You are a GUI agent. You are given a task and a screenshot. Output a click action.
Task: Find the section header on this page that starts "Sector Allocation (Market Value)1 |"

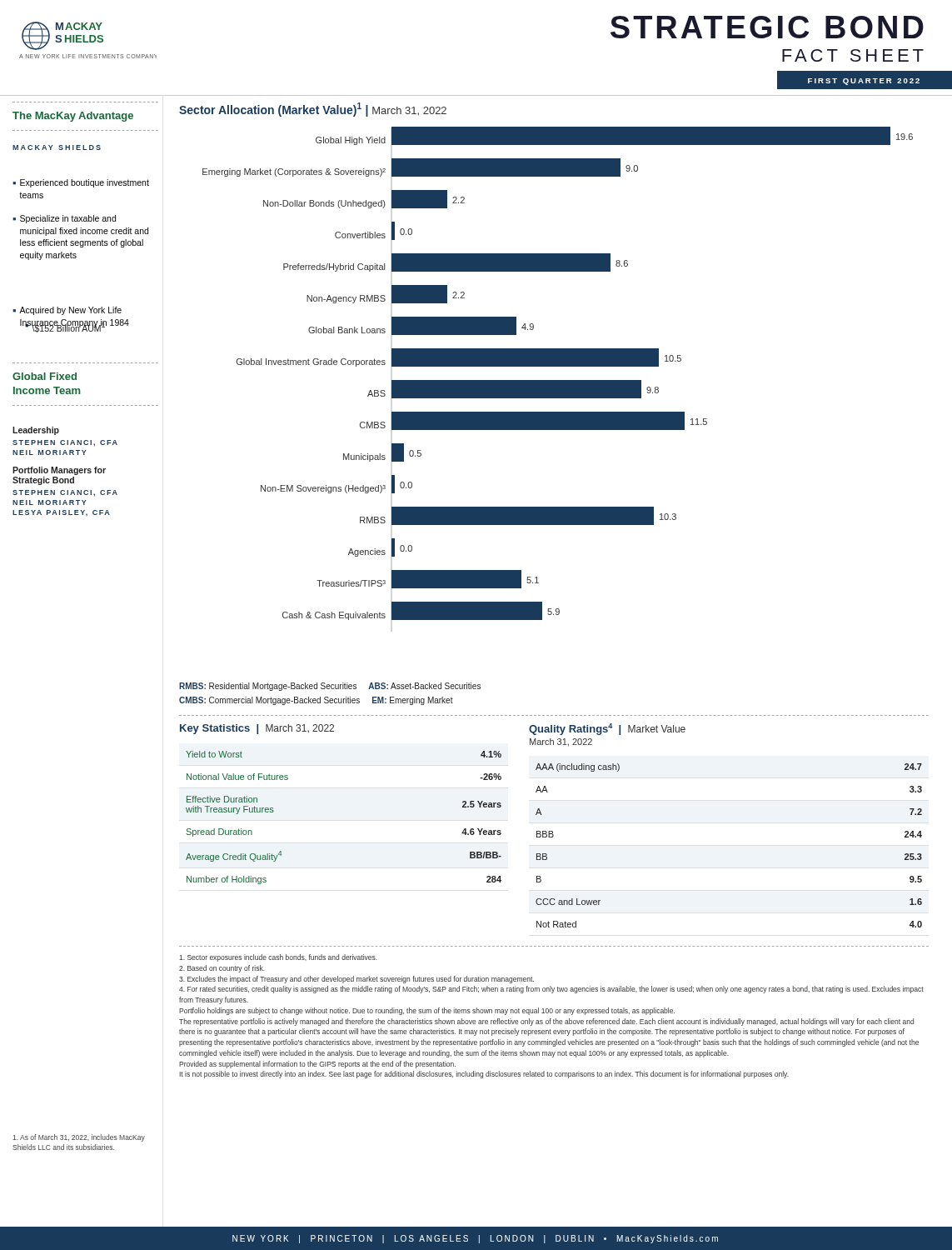pyautogui.click(x=313, y=109)
